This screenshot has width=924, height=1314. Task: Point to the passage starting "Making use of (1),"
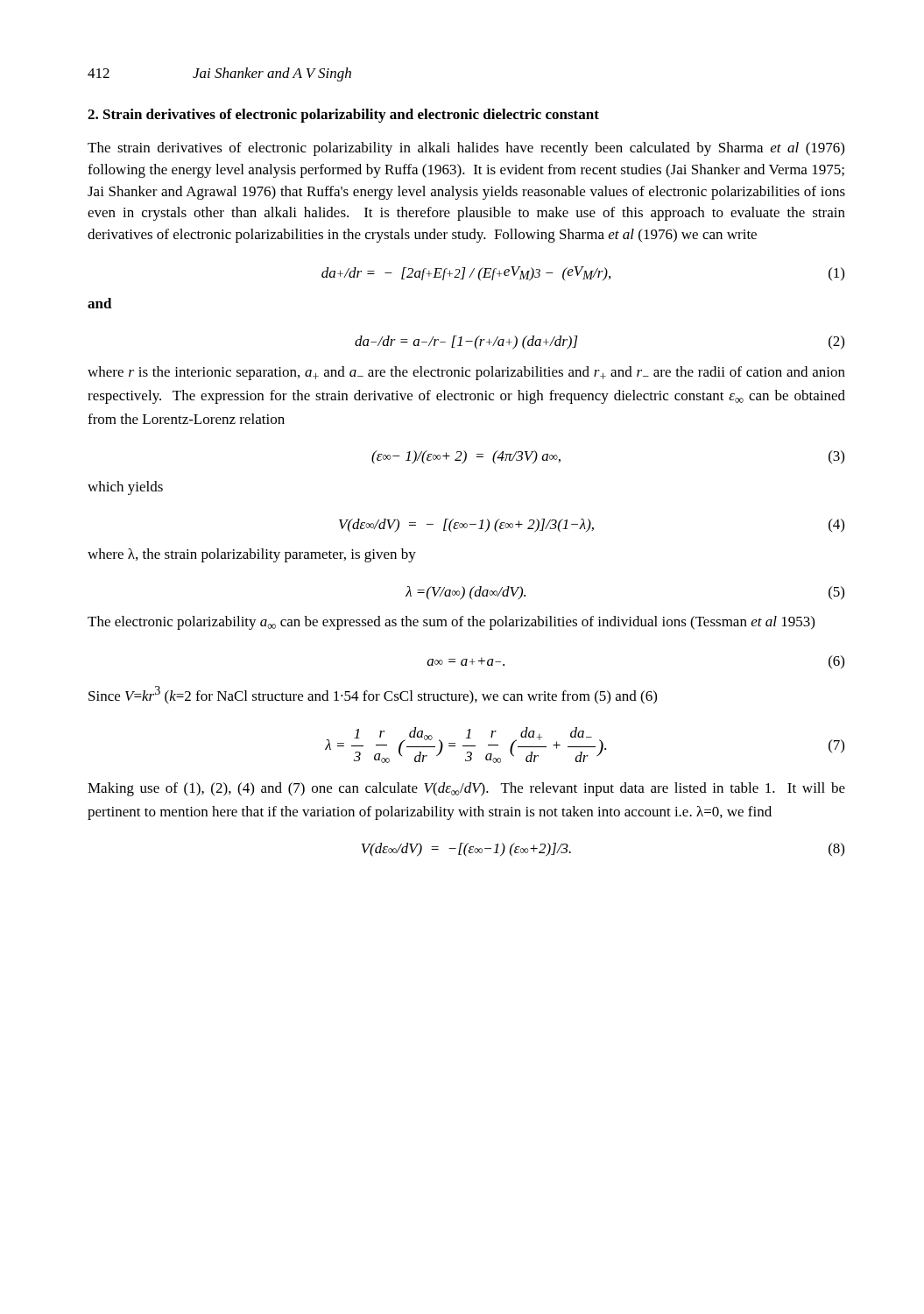point(466,800)
